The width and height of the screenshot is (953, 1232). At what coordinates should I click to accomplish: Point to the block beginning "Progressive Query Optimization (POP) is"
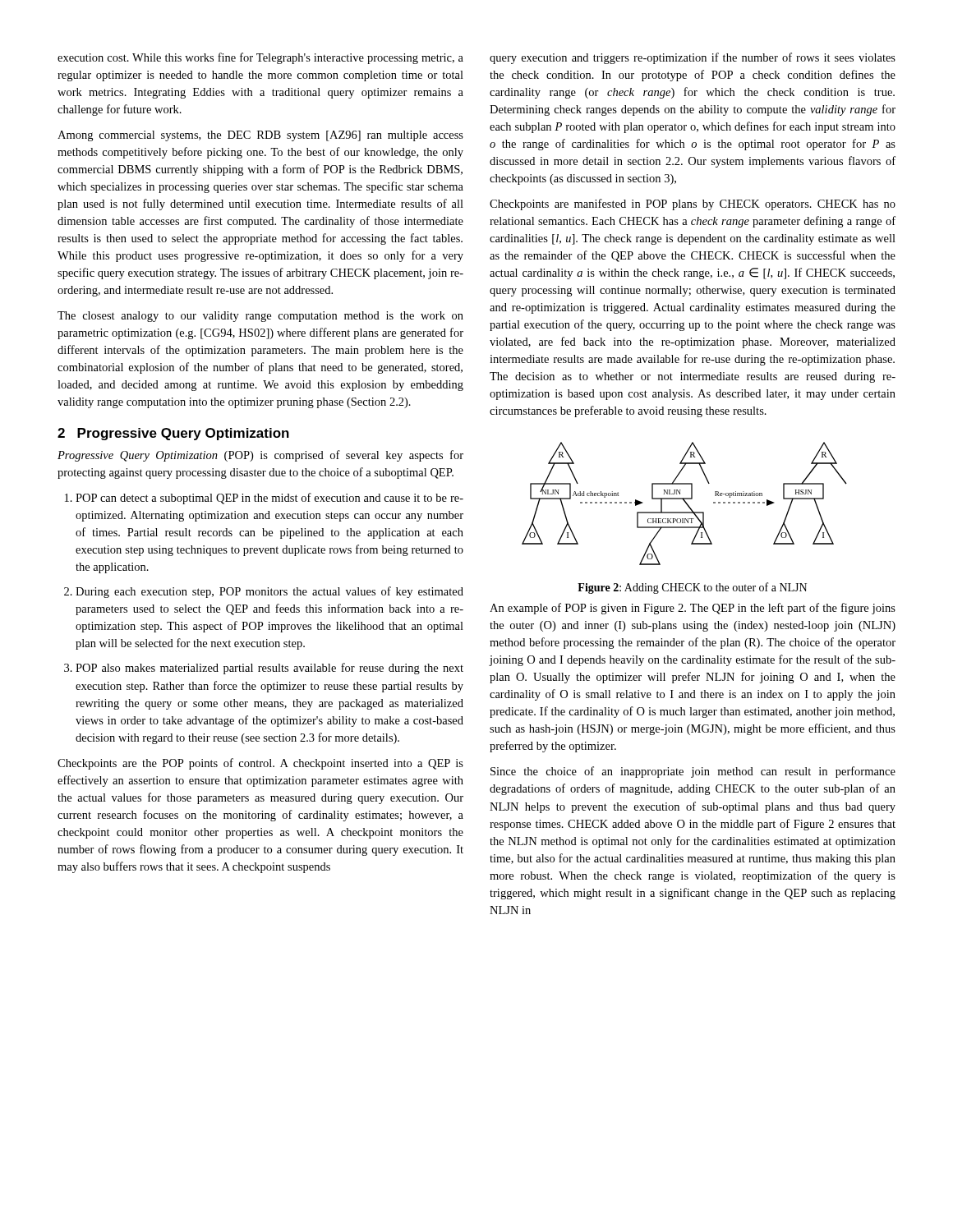pyautogui.click(x=260, y=464)
